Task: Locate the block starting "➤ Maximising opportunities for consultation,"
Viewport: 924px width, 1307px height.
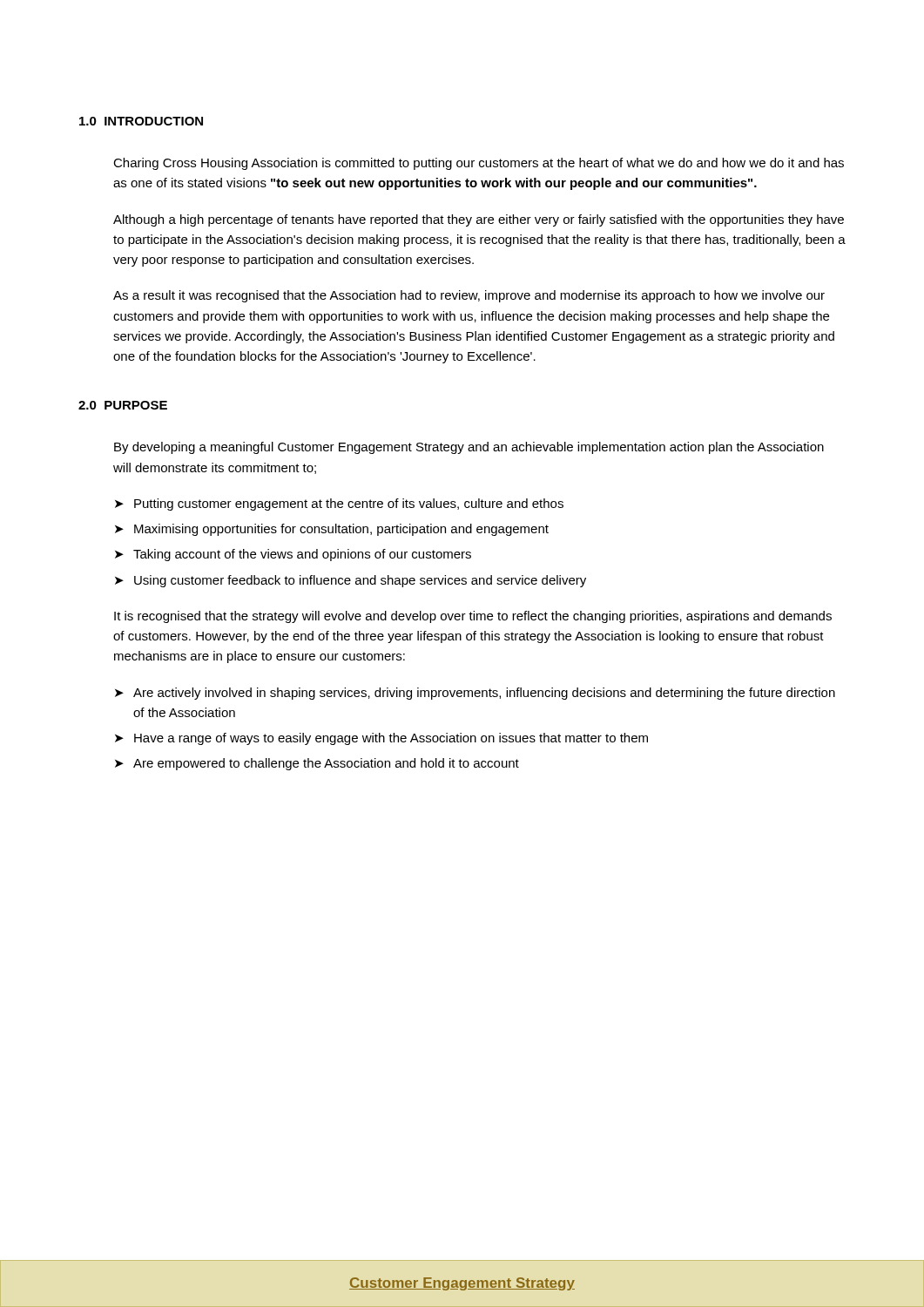Action: 331,529
